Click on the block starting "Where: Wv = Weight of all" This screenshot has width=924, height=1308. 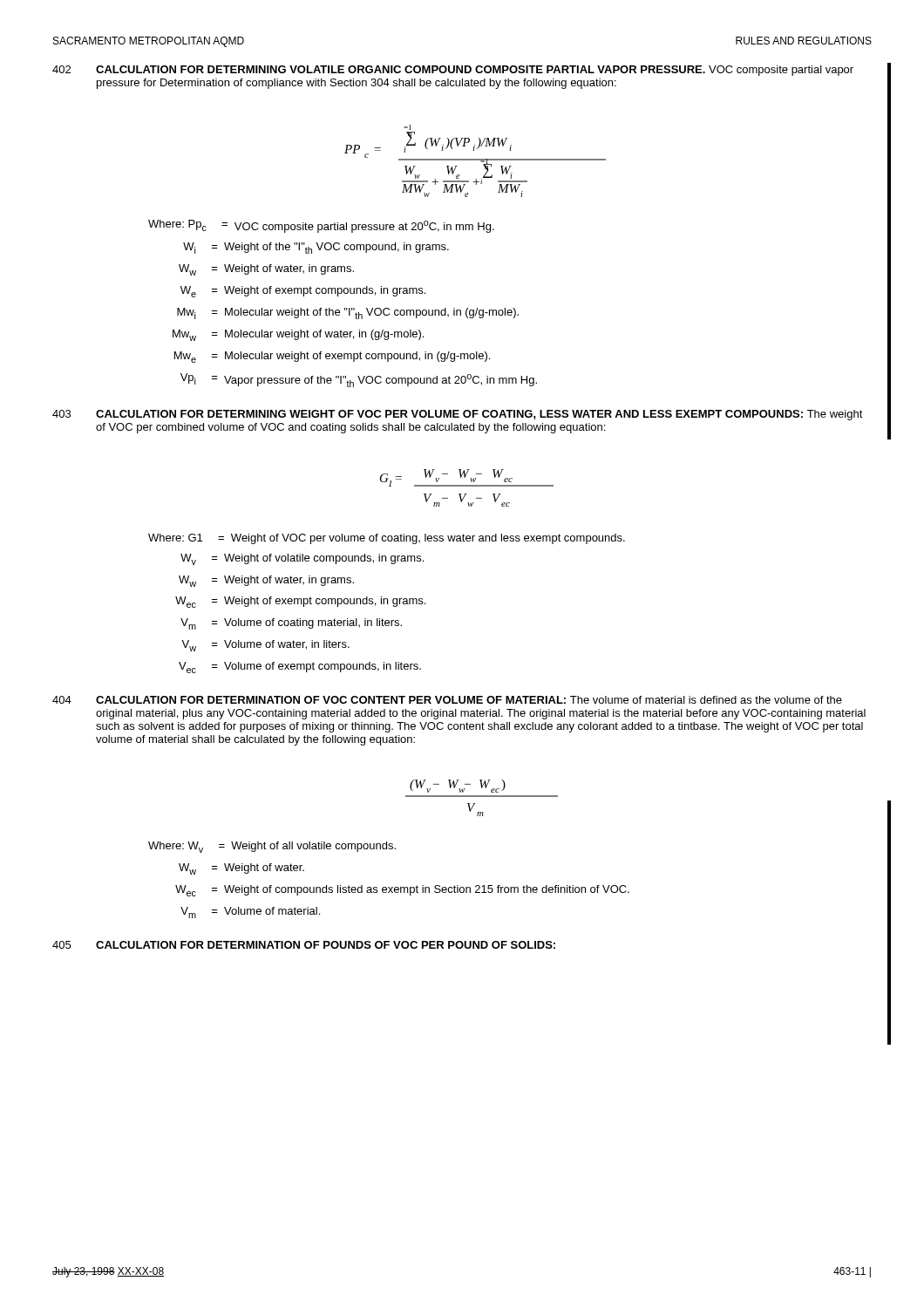click(510, 880)
